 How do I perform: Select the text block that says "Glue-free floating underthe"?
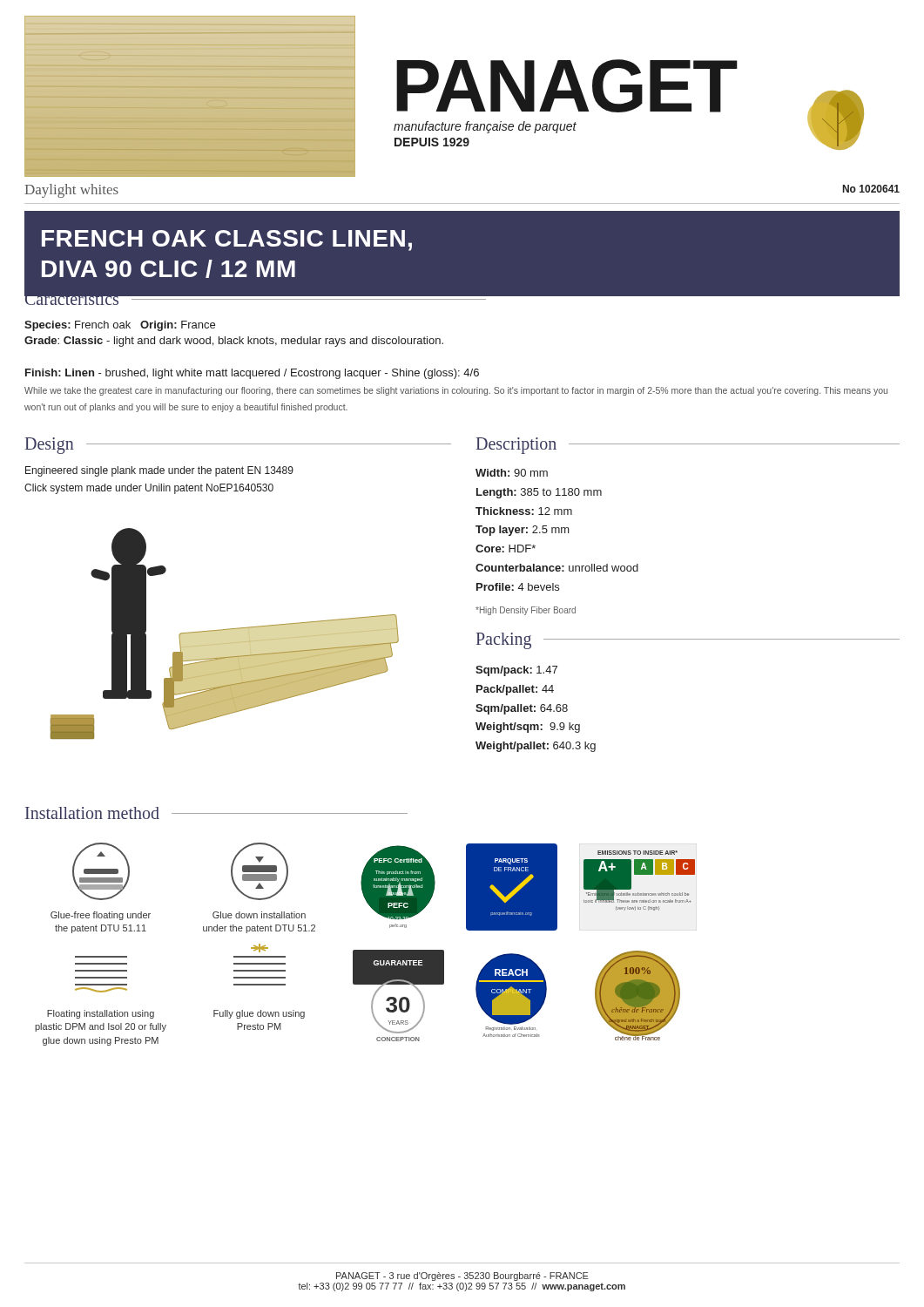(x=101, y=922)
